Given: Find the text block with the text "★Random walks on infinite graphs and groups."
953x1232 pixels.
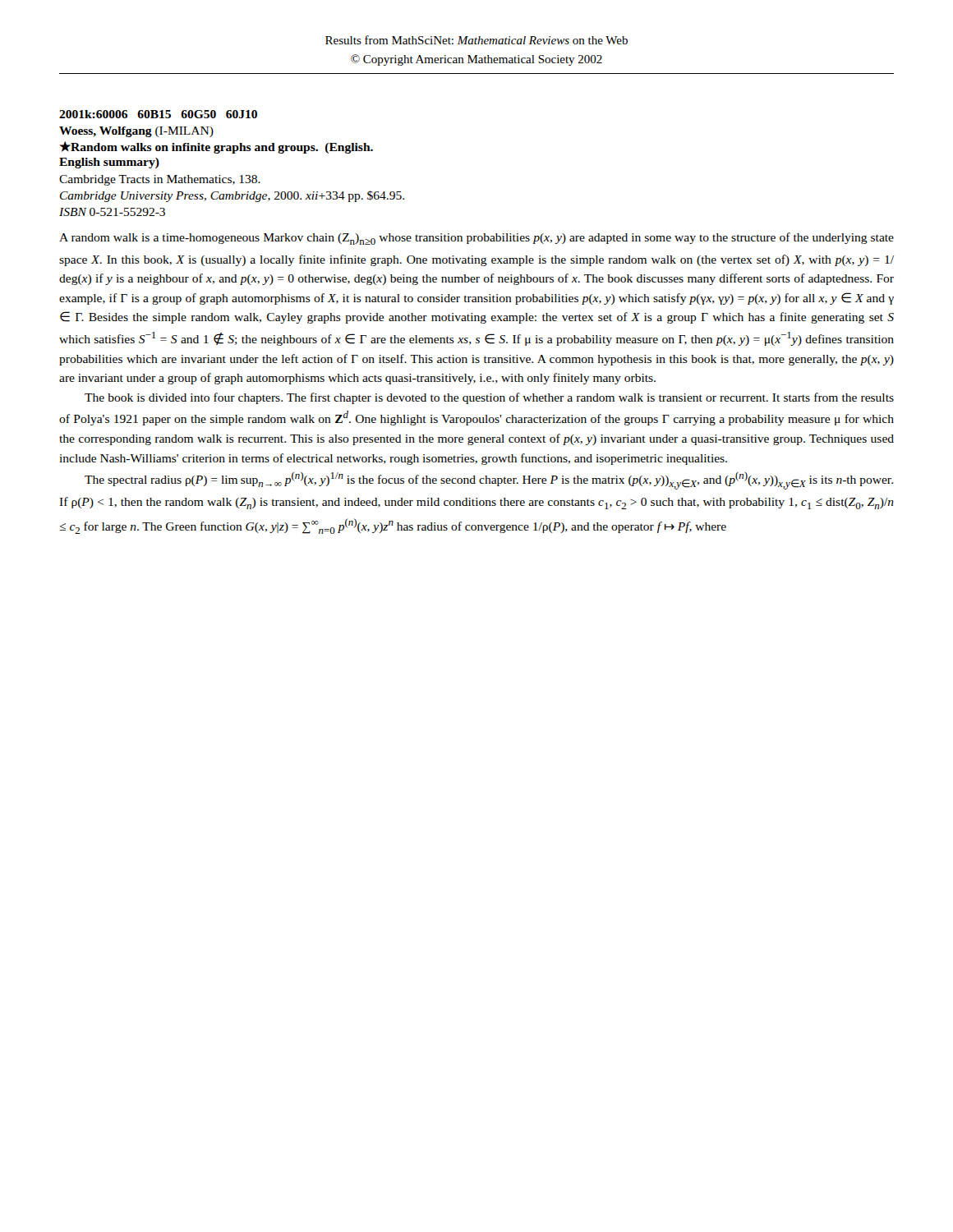Looking at the screenshot, I should pyautogui.click(x=216, y=154).
